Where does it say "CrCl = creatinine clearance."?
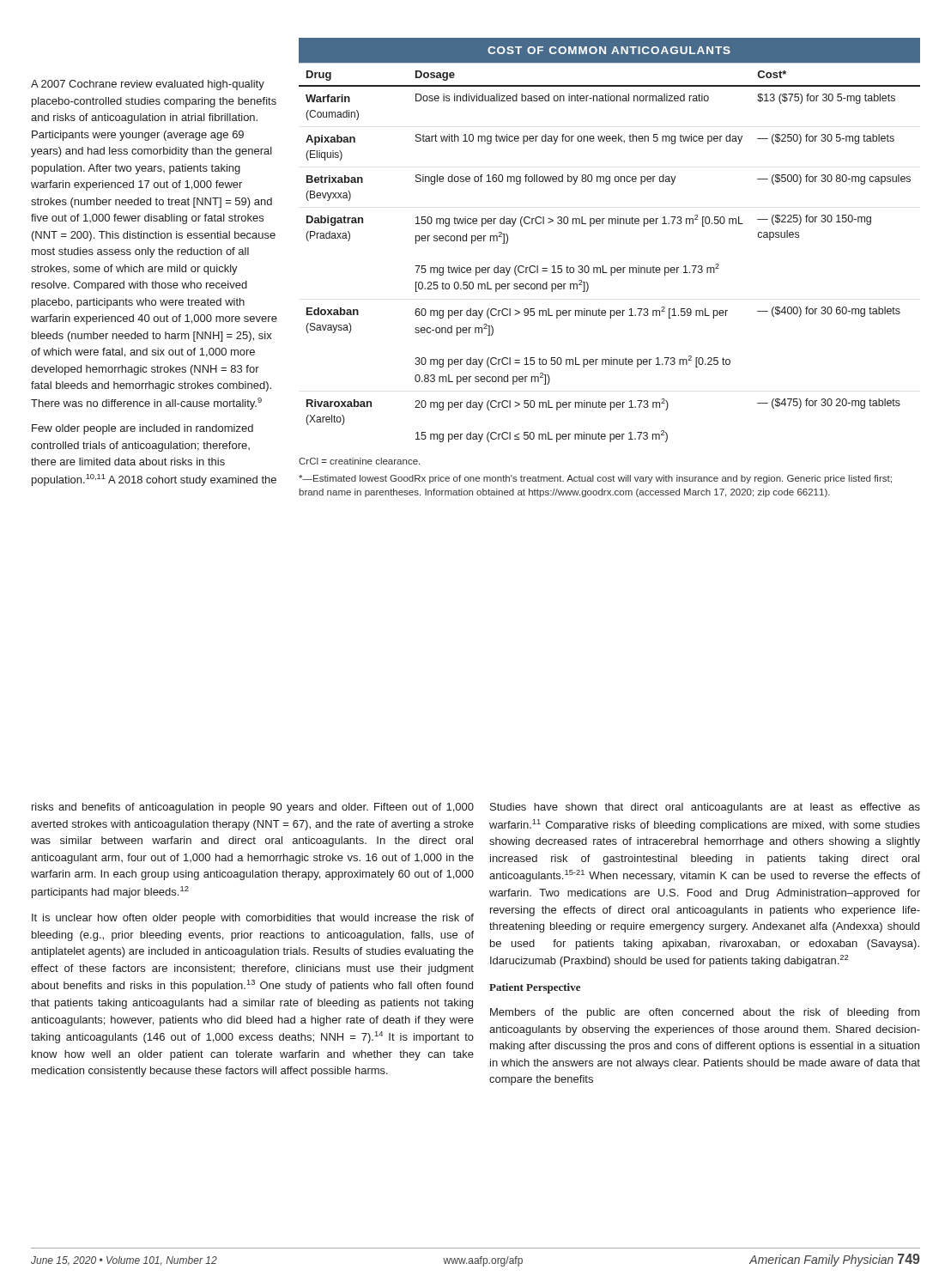951x1288 pixels. click(359, 461)
